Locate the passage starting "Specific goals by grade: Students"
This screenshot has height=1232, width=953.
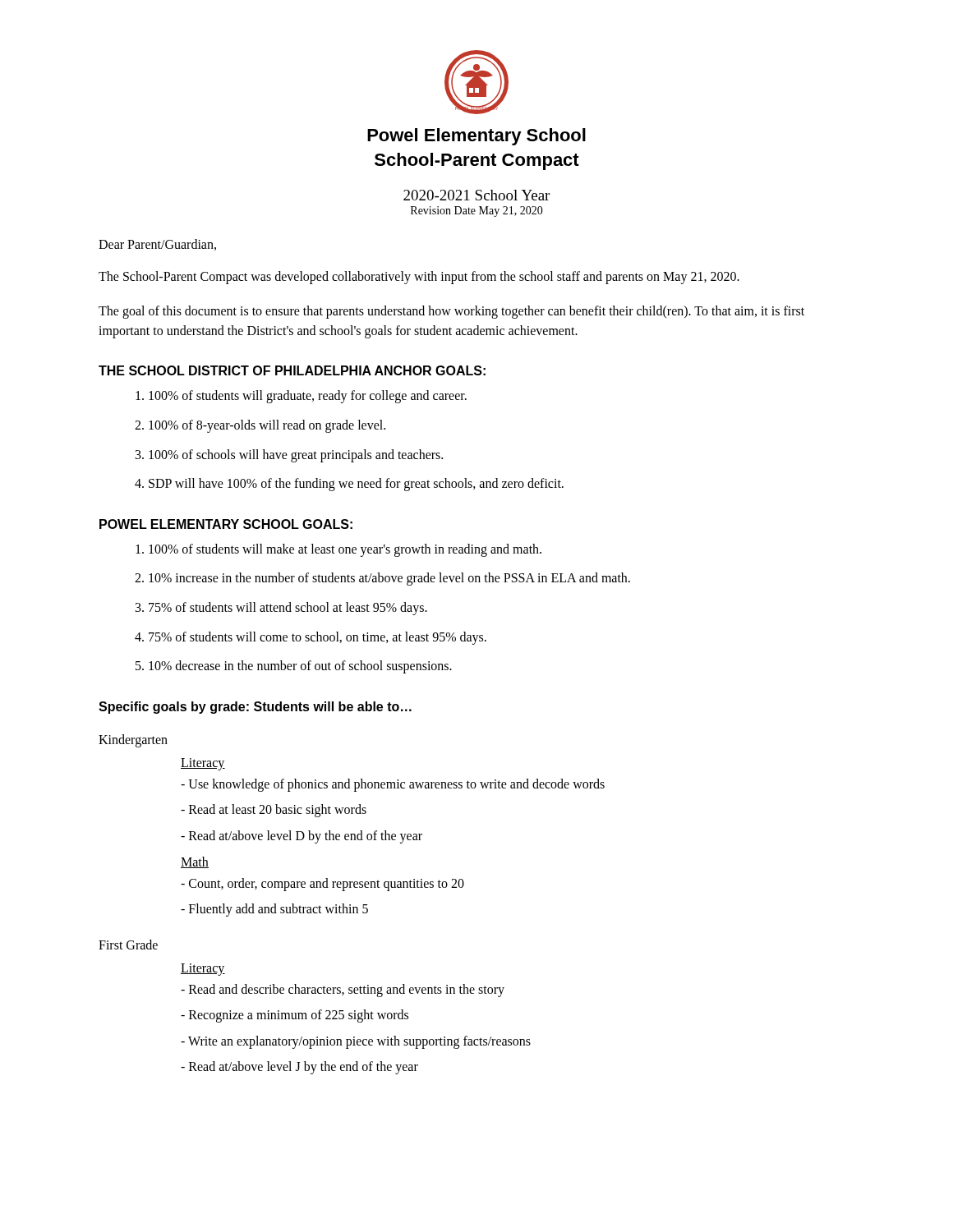(x=256, y=706)
